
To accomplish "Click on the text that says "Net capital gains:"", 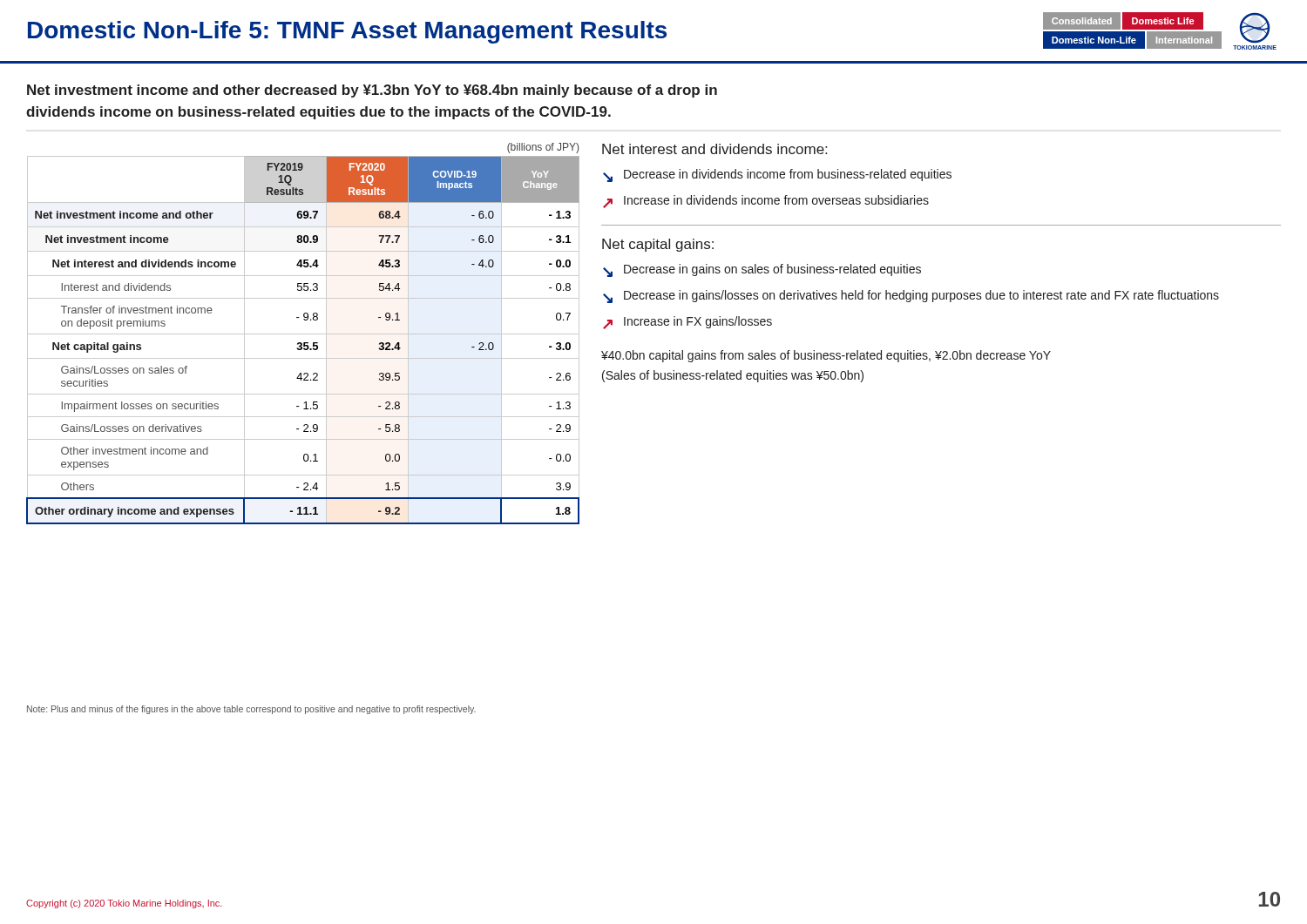I will tap(658, 244).
